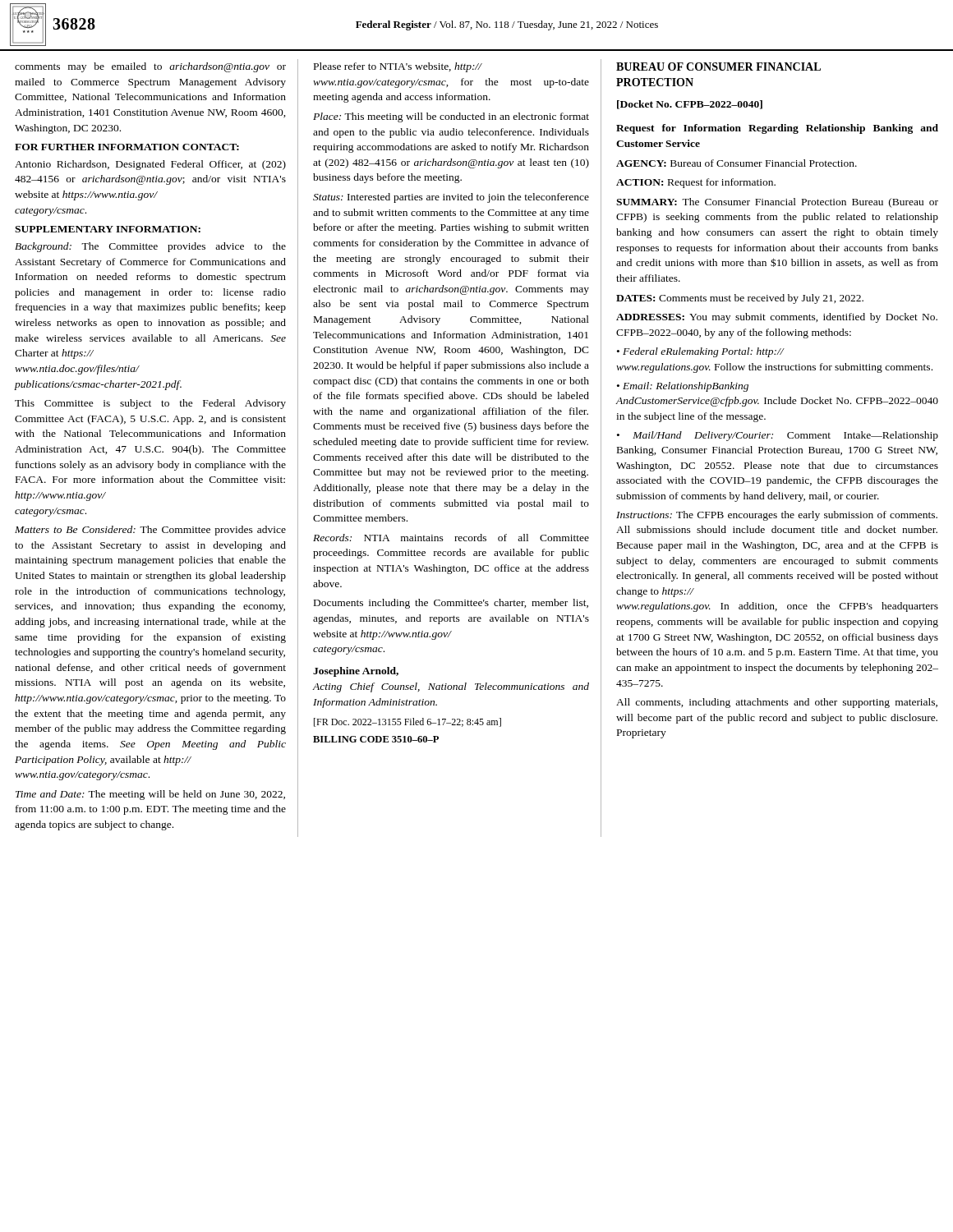Screen dimensions: 1232x953
Task: Find "[Docket No. CFPB–2022–0040]" on this page
Action: coord(690,105)
